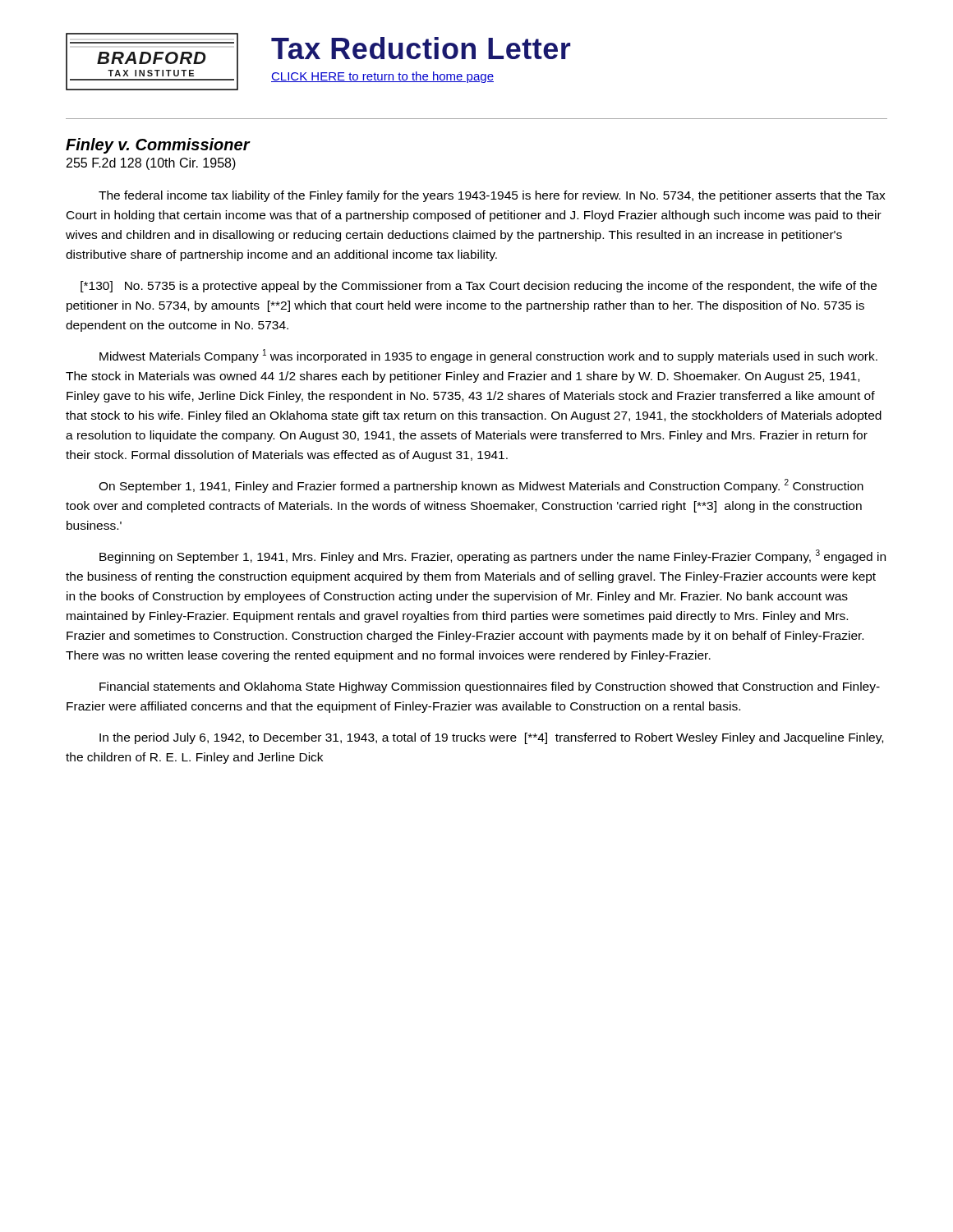953x1232 pixels.
Task: Click a logo
Action: pyautogui.click(x=156, y=63)
